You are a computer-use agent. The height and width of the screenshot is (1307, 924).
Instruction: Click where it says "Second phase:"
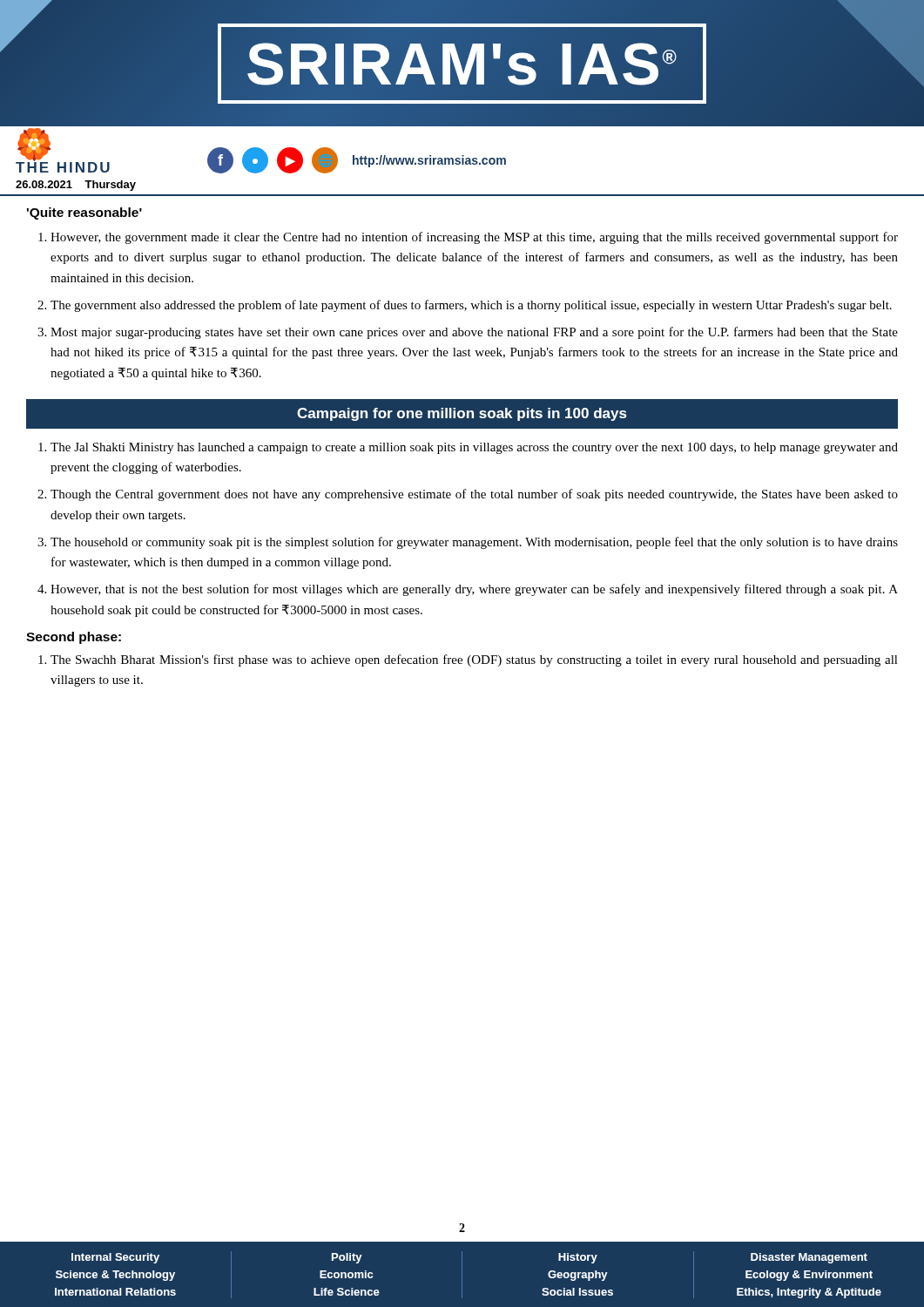pos(74,636)
